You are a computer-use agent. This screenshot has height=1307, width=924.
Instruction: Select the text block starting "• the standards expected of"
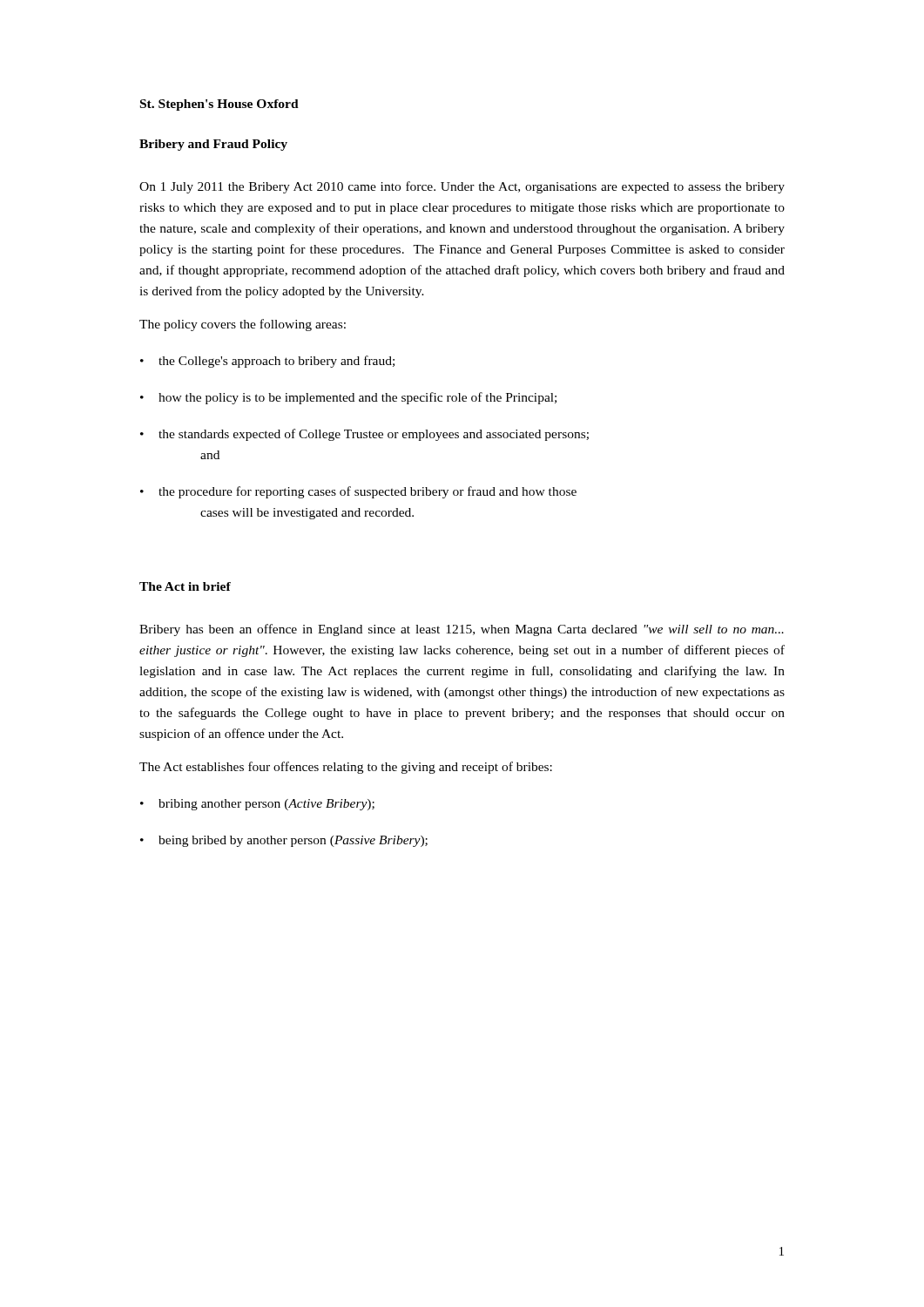point(462,445)
